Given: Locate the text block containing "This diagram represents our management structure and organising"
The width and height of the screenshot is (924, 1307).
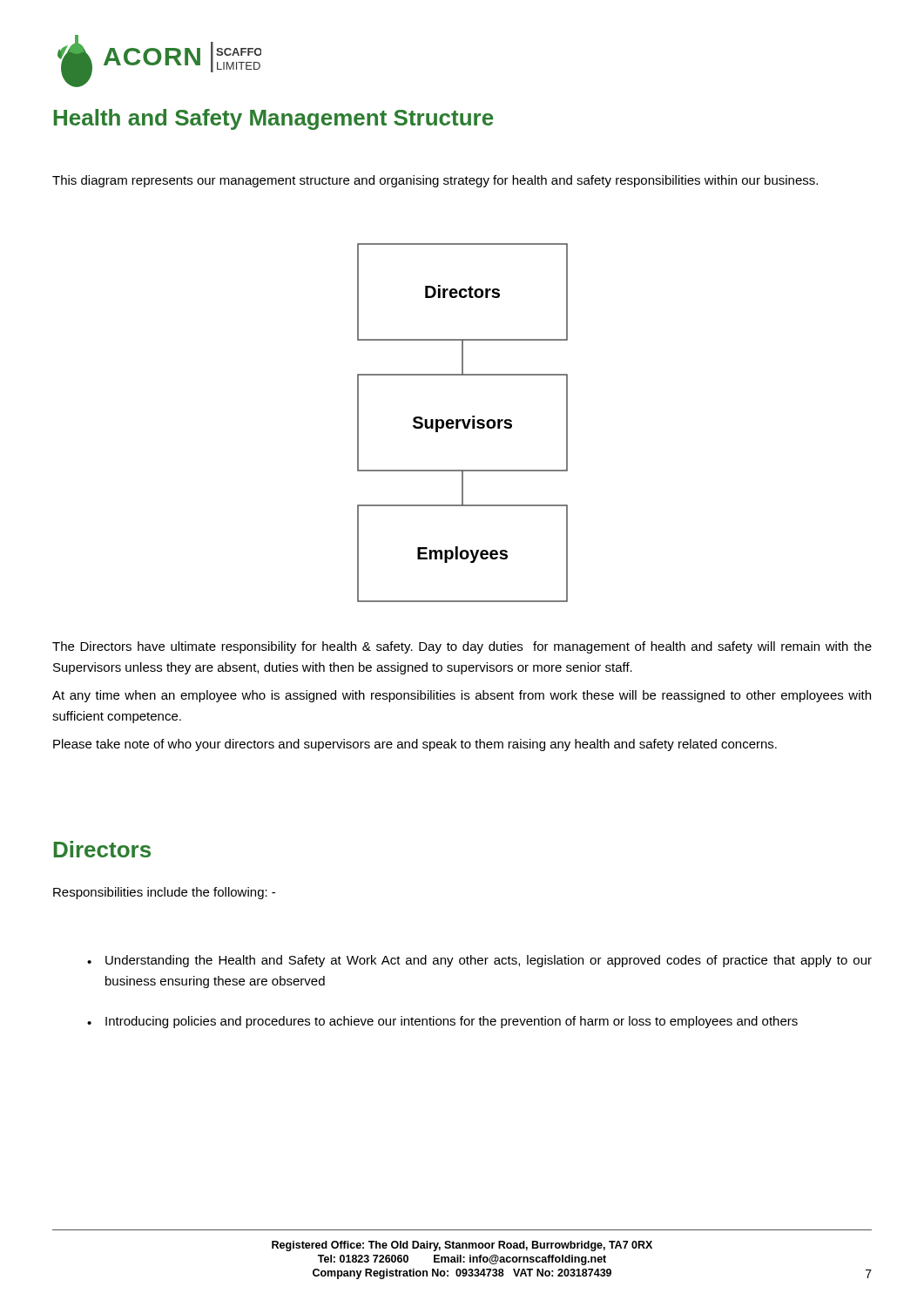Looking at the screenshot, I should point(436,180).
